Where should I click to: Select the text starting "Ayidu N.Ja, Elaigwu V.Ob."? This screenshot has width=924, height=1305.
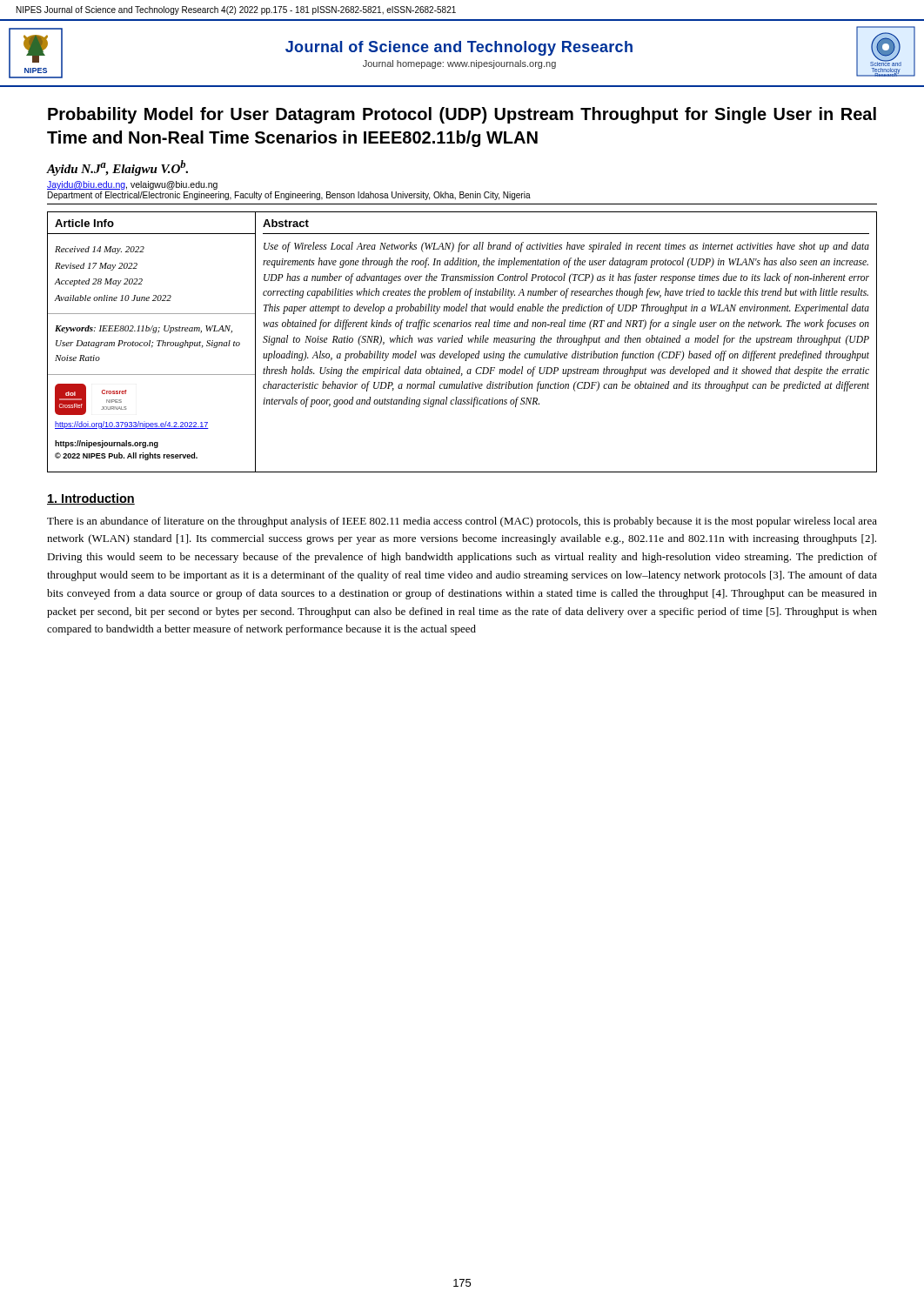tap(118, 167)
